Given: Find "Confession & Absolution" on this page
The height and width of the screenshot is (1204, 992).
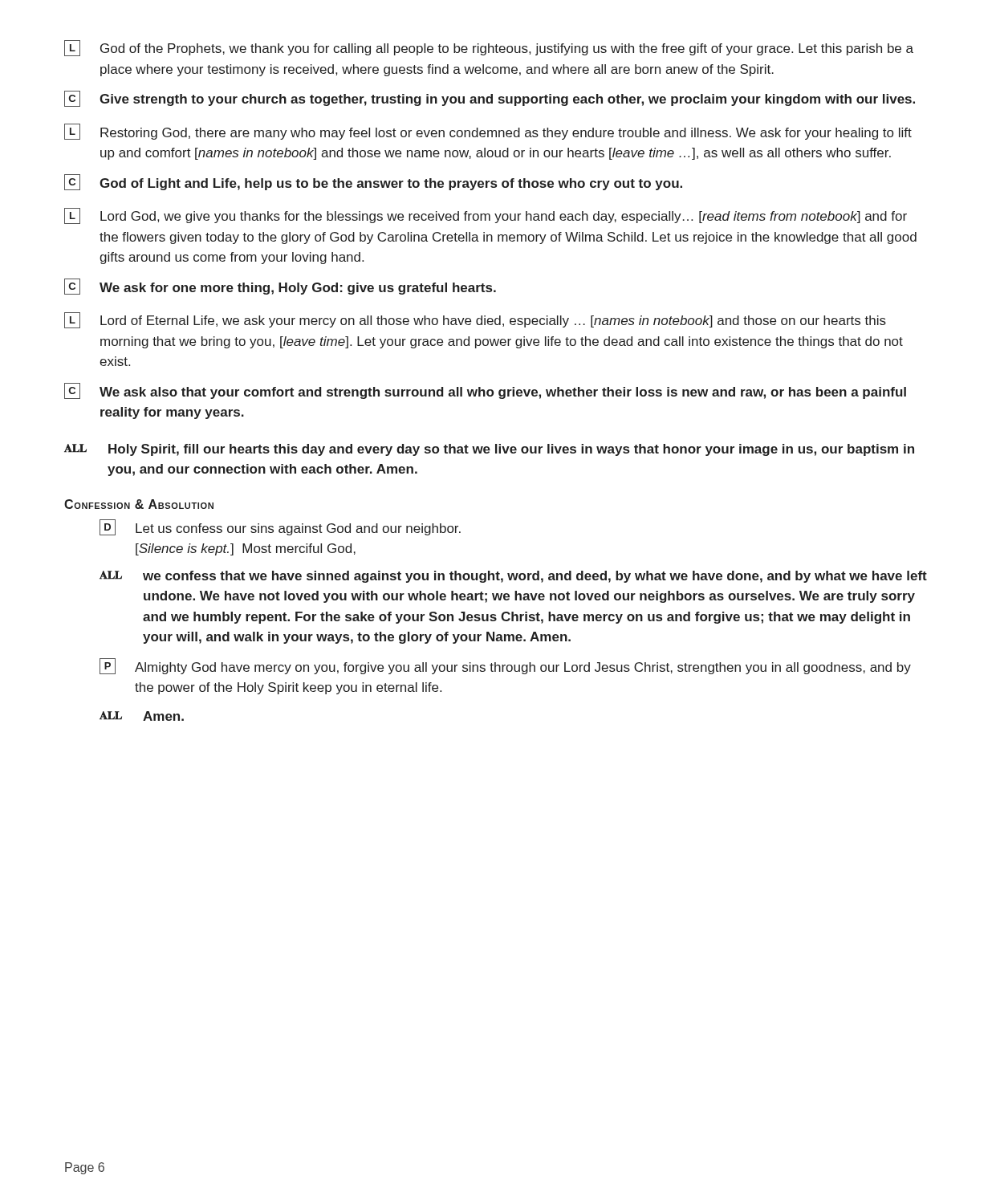Looking at the screenshot, I should 139,504.
